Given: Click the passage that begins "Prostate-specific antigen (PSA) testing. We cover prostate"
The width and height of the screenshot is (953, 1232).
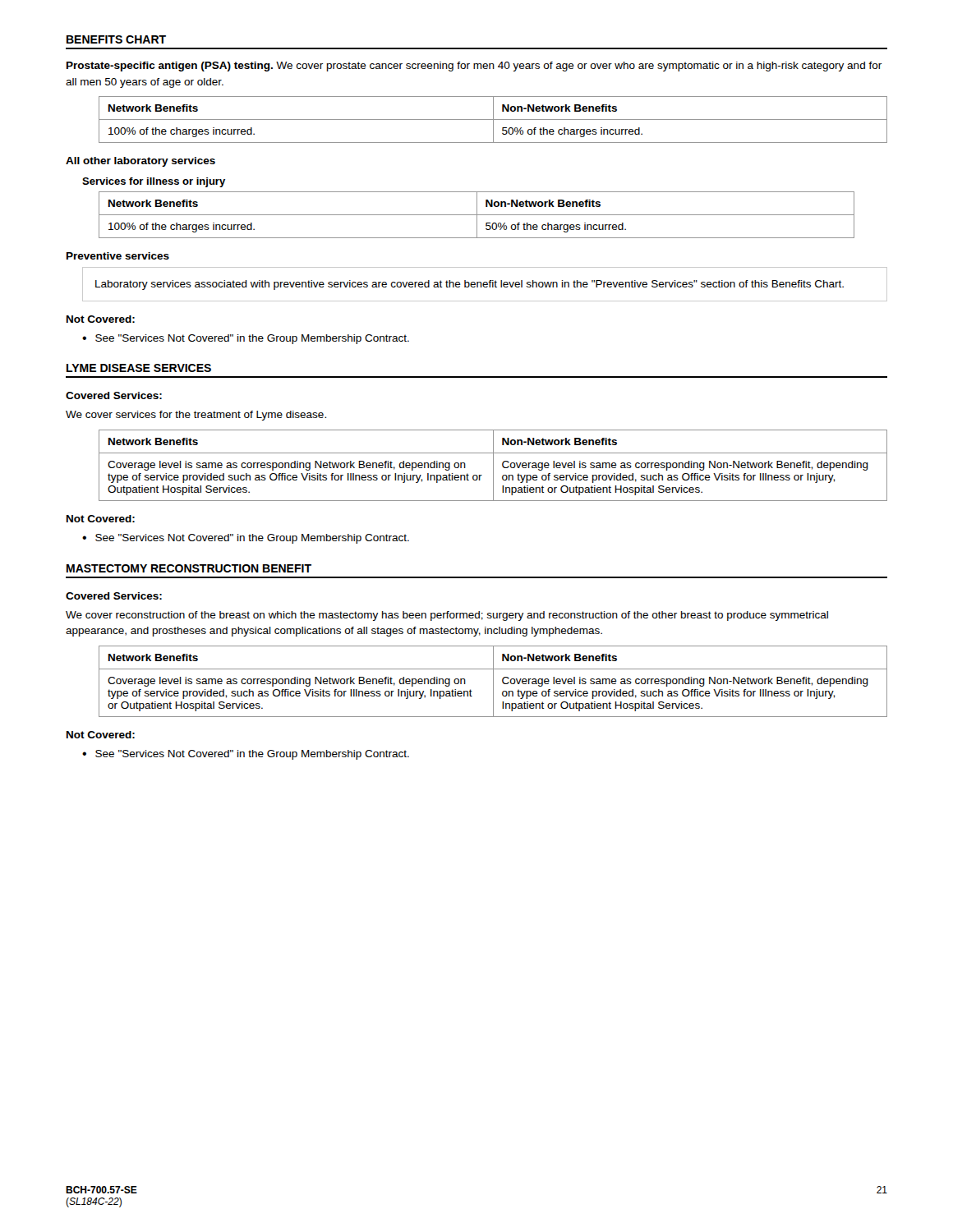Looking at the screenshot, I should point(474,73).
